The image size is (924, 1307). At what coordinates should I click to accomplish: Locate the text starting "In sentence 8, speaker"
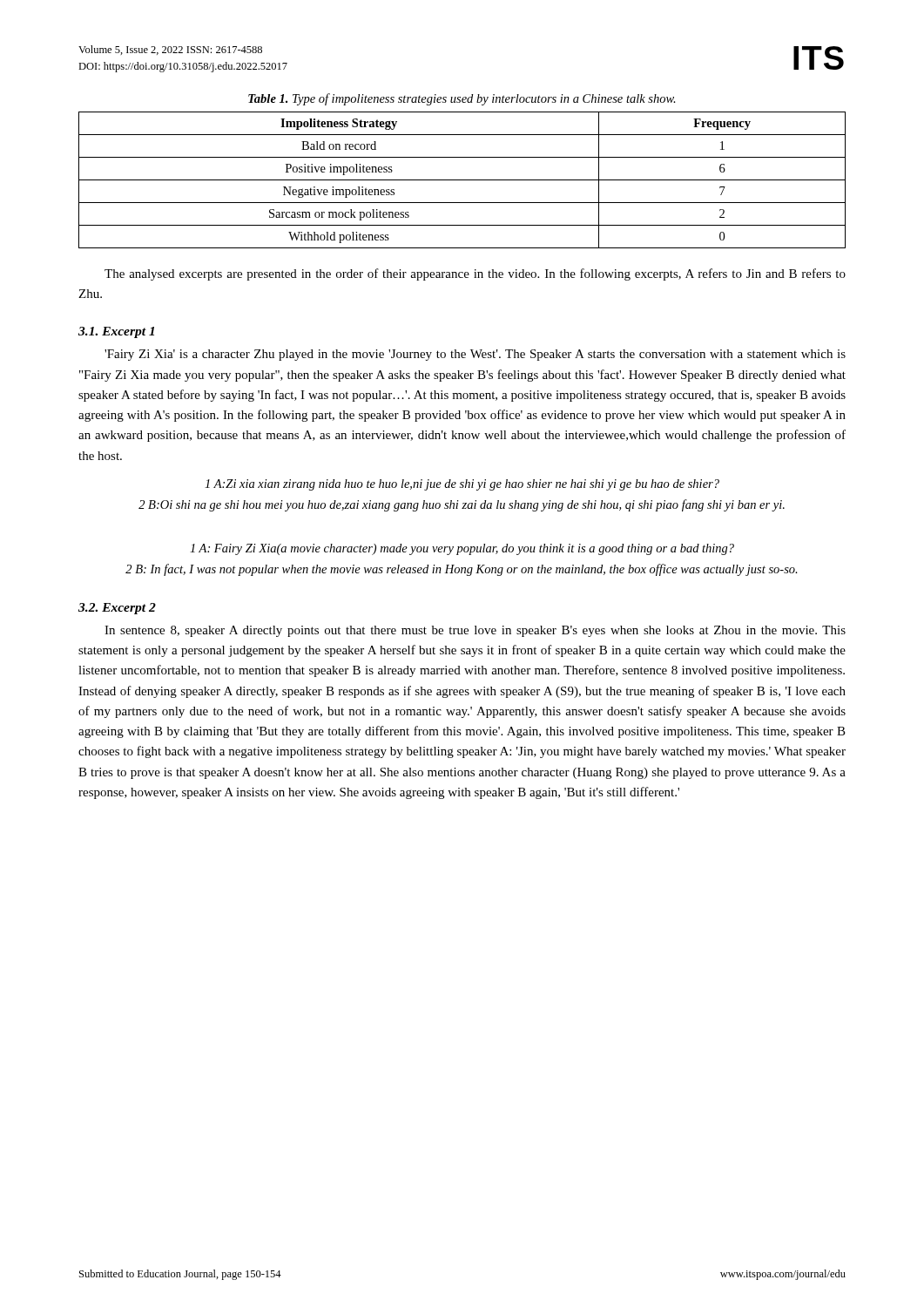pos(462,711)
